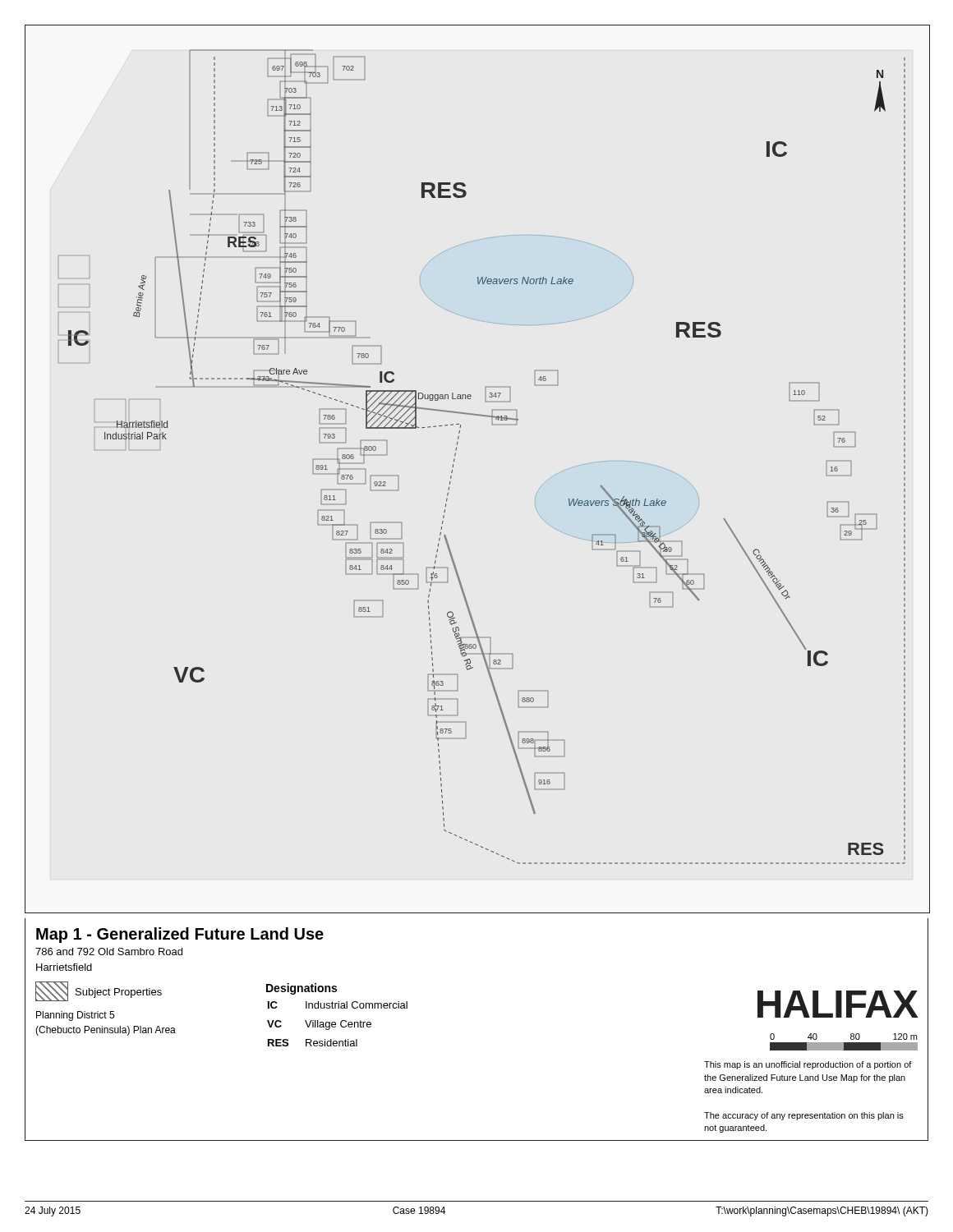
Task: Where is the passage that starts "This map is an unofficial"?
Action: (808, 1065)
